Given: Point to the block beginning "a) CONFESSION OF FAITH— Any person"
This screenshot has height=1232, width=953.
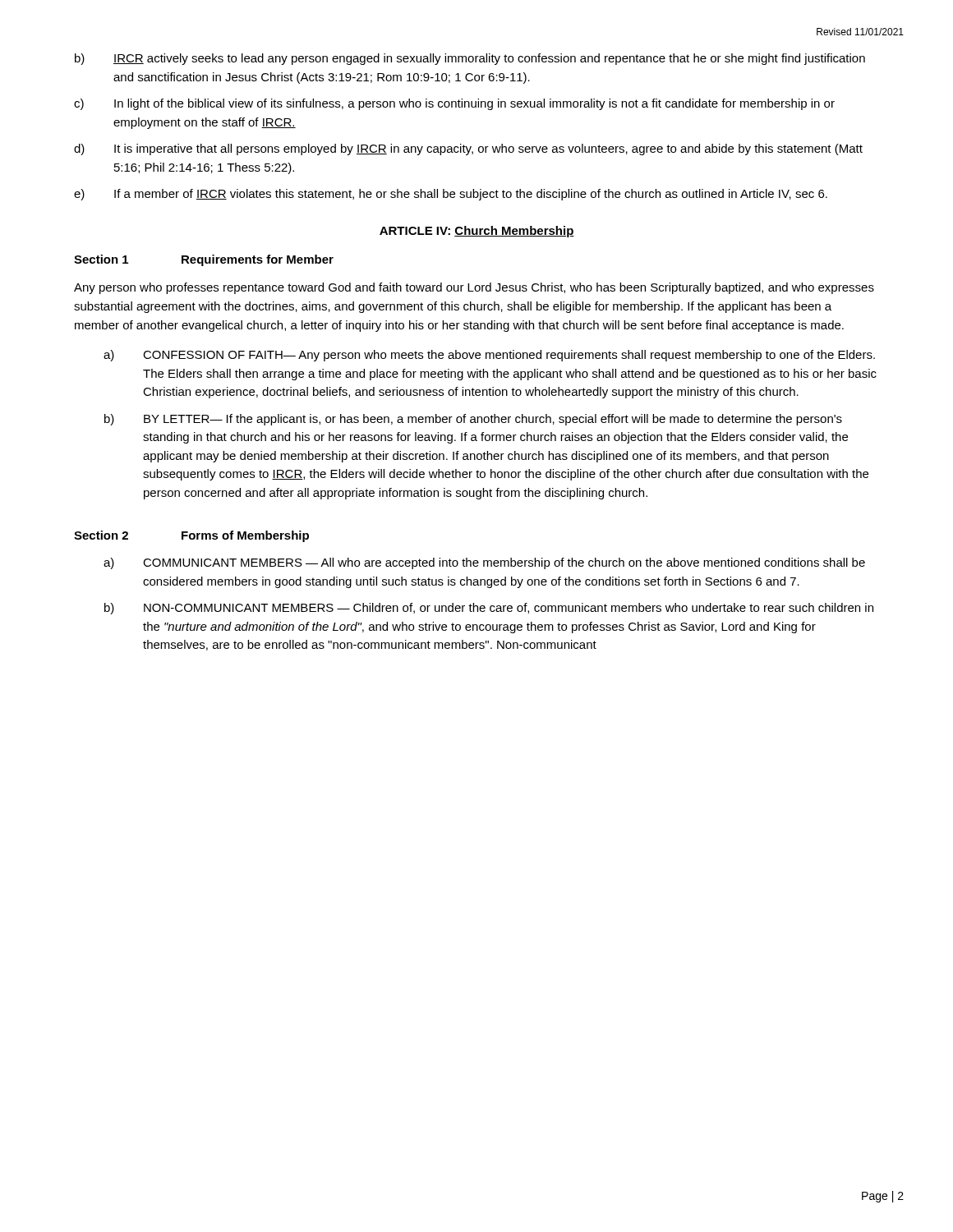Looking at the screenshot, I should tap(491, 374).
